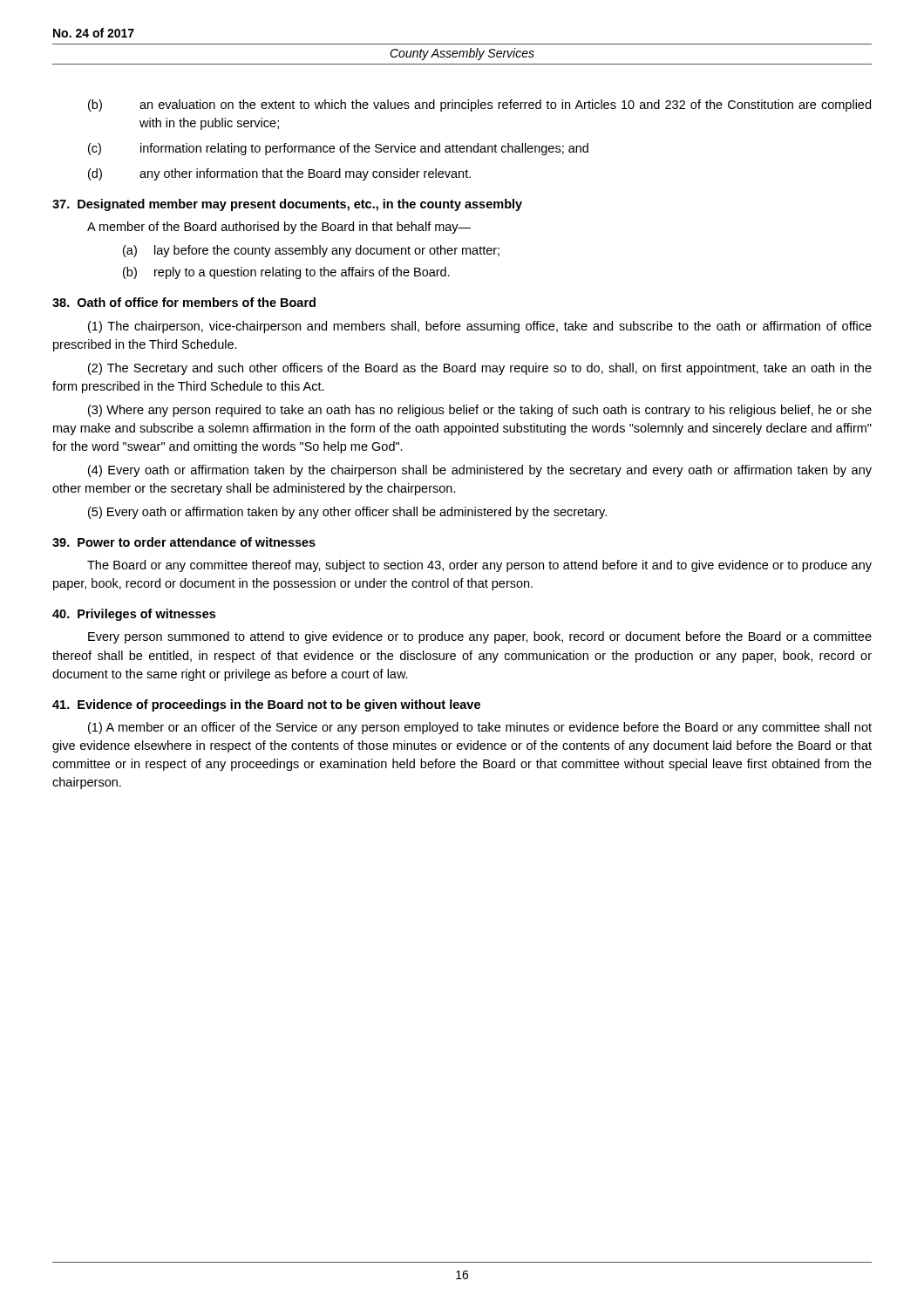
Task: Point to the block beginning "(2) The Secretary"
Action: (462, 377)
